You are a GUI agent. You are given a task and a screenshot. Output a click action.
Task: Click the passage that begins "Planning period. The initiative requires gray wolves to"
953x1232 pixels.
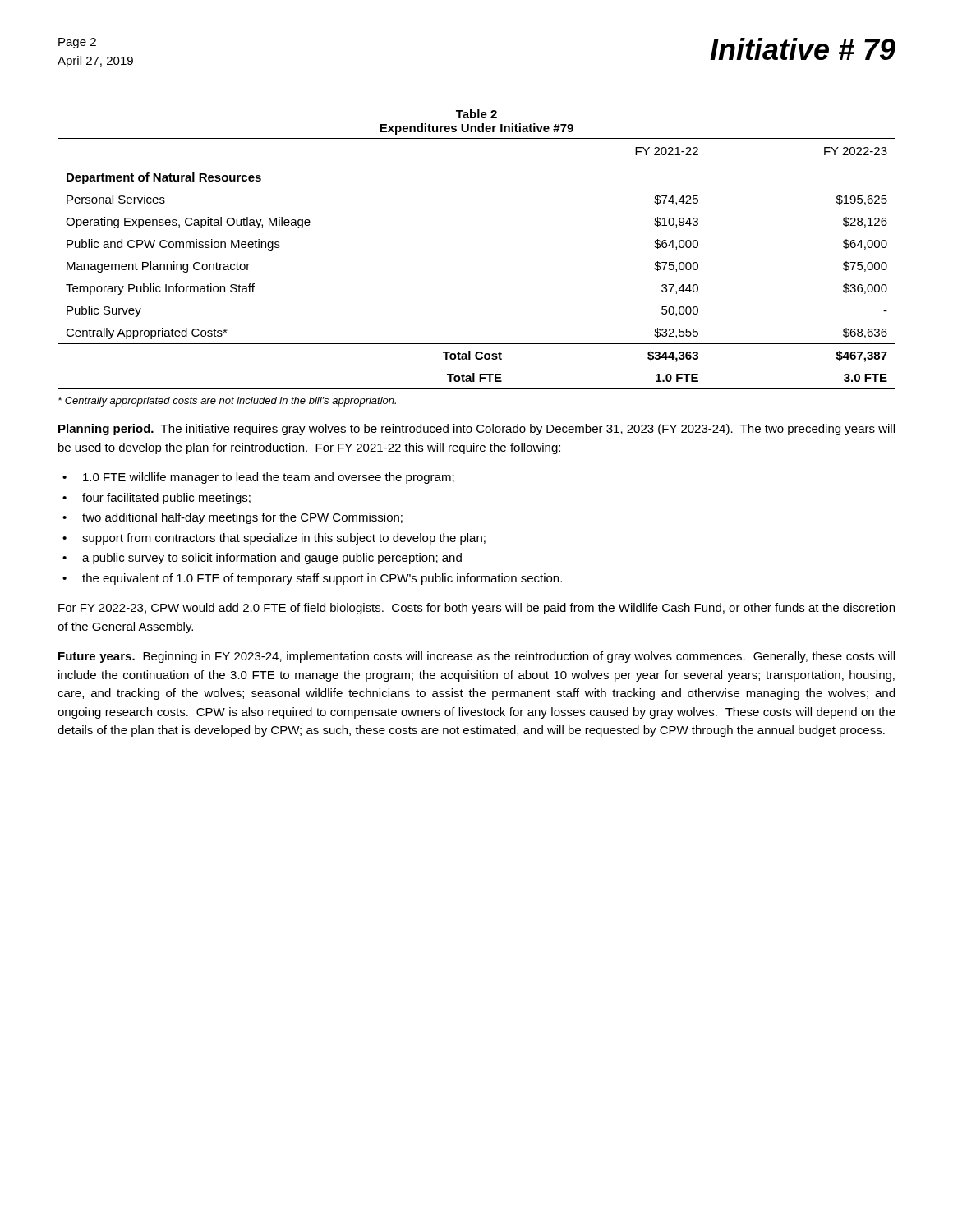pos(476,438)
